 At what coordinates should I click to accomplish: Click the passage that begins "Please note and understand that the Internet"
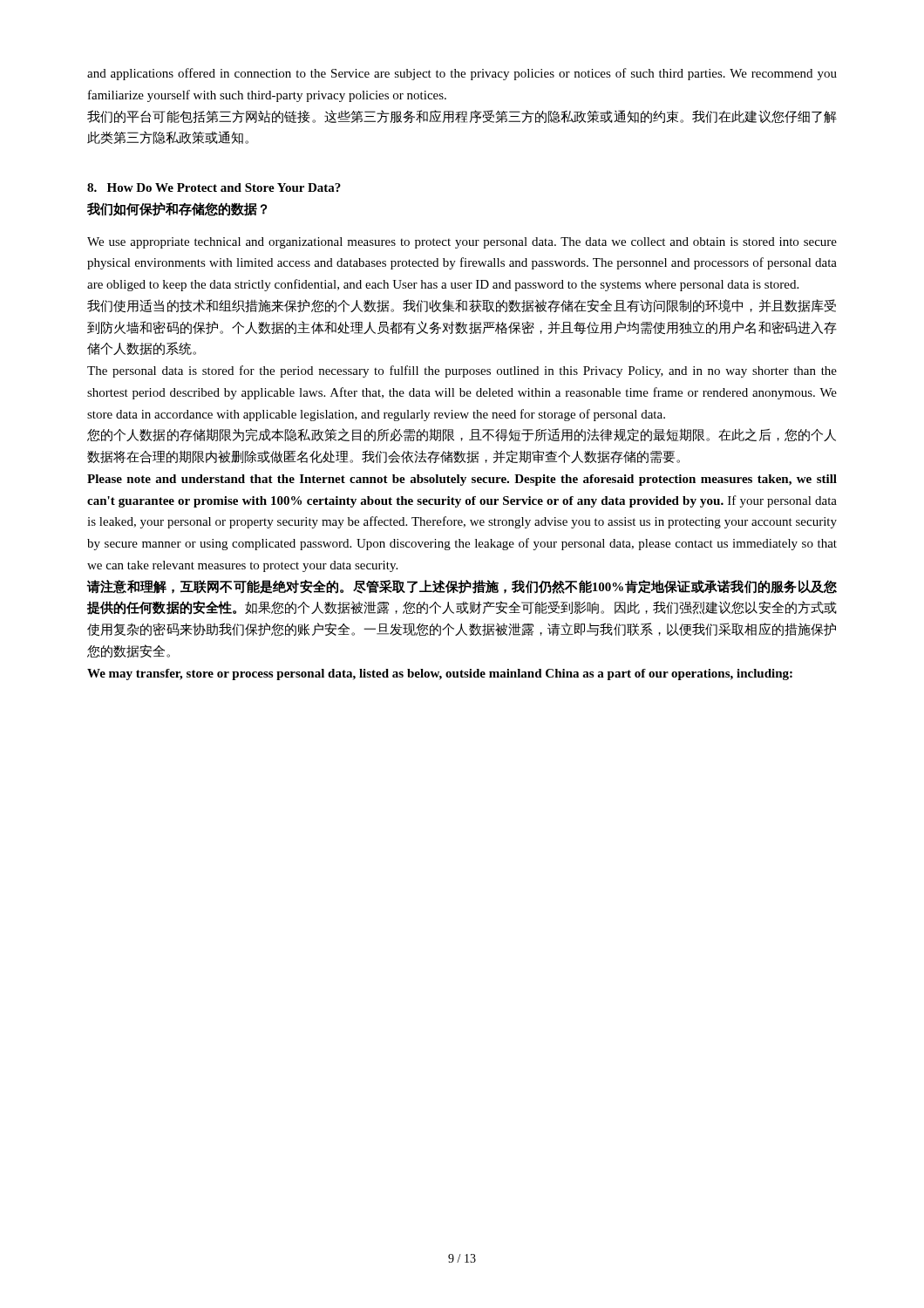coord(462,522)
